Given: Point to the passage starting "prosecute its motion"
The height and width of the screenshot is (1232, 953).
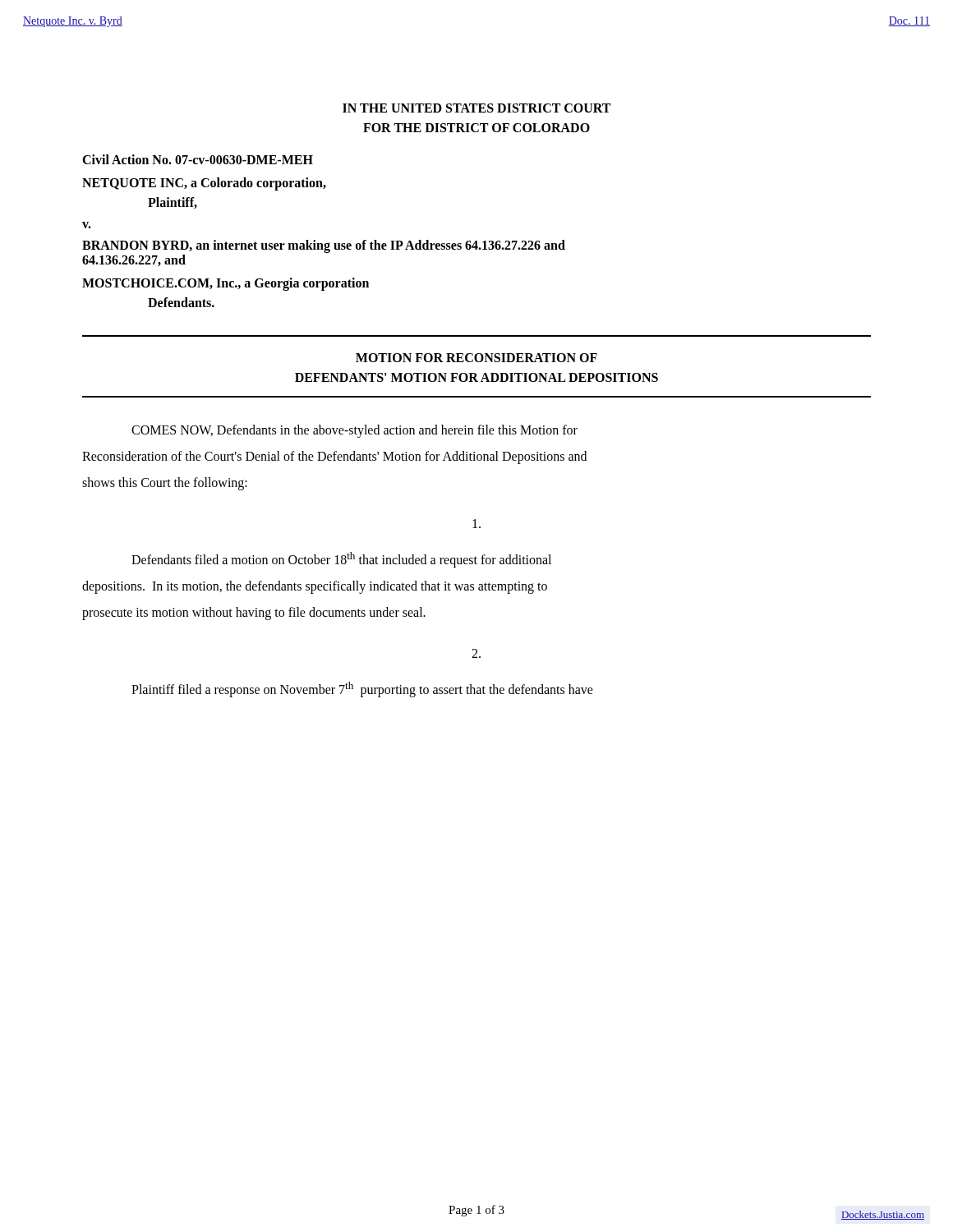Looking at the screenshot, I should pos(254,613).
